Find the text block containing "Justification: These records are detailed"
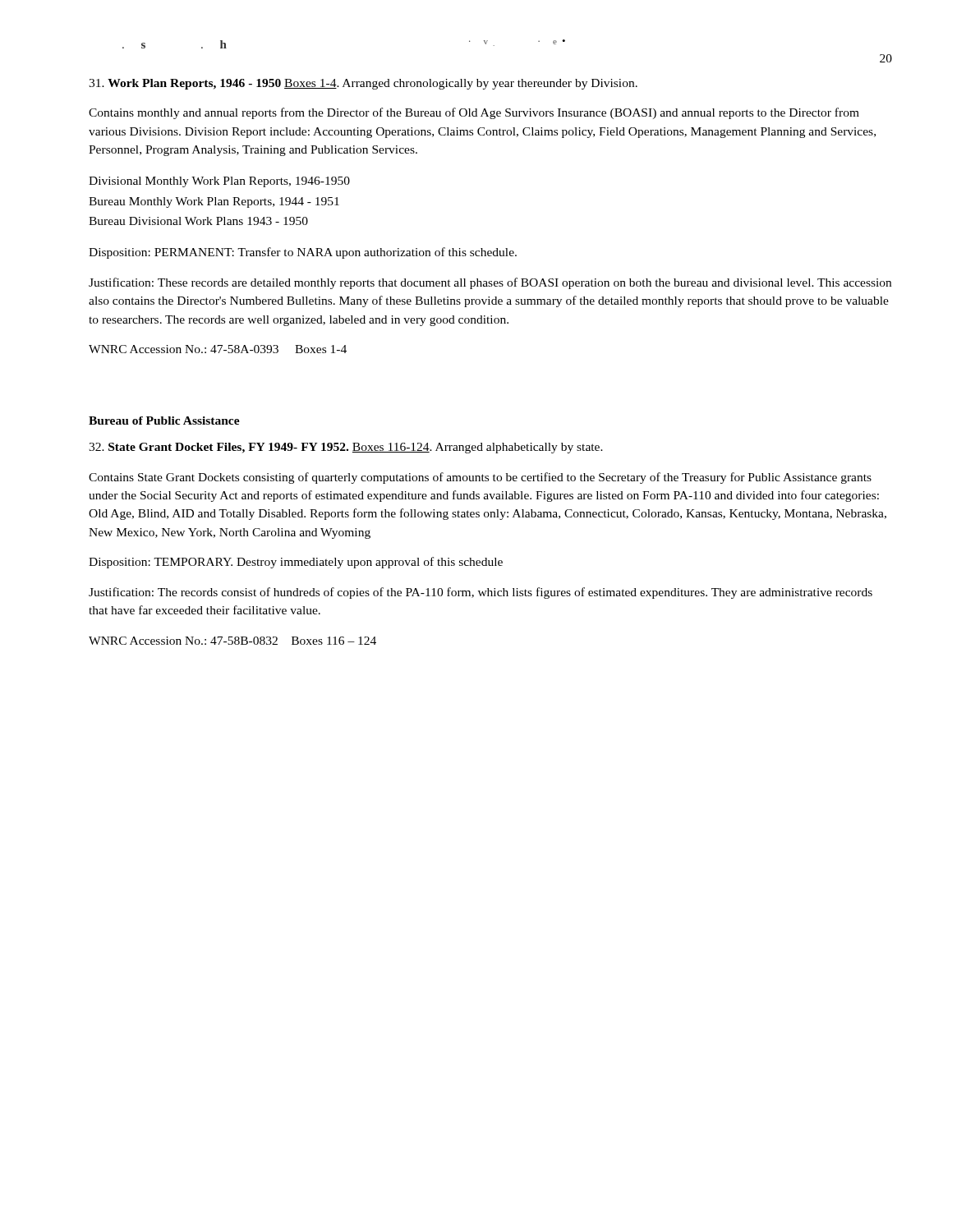Viewport: 966px width, 1232px height. coord(490,301)
